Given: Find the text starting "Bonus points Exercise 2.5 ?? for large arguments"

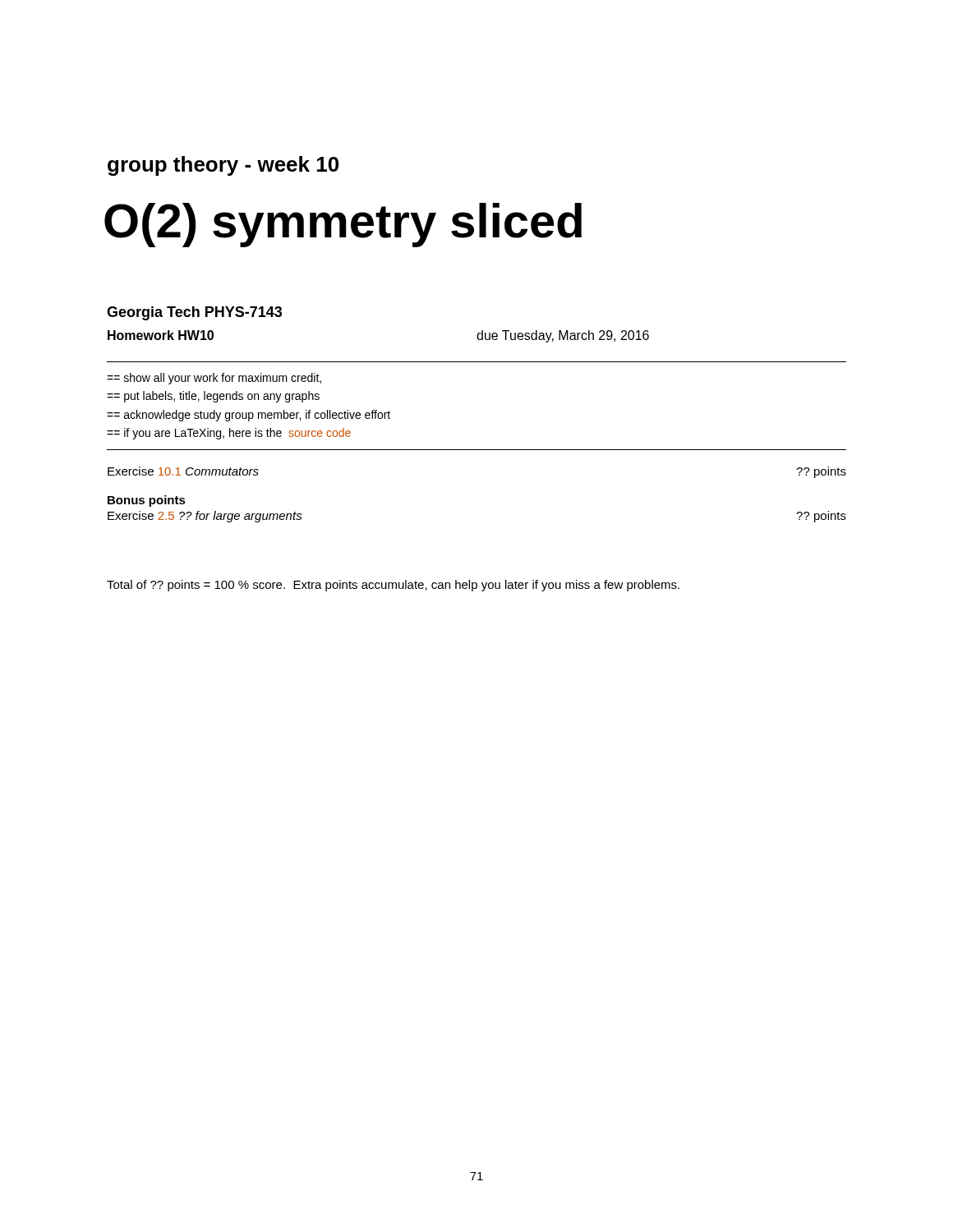Looking at the screenshot, I should pos(147,501).
